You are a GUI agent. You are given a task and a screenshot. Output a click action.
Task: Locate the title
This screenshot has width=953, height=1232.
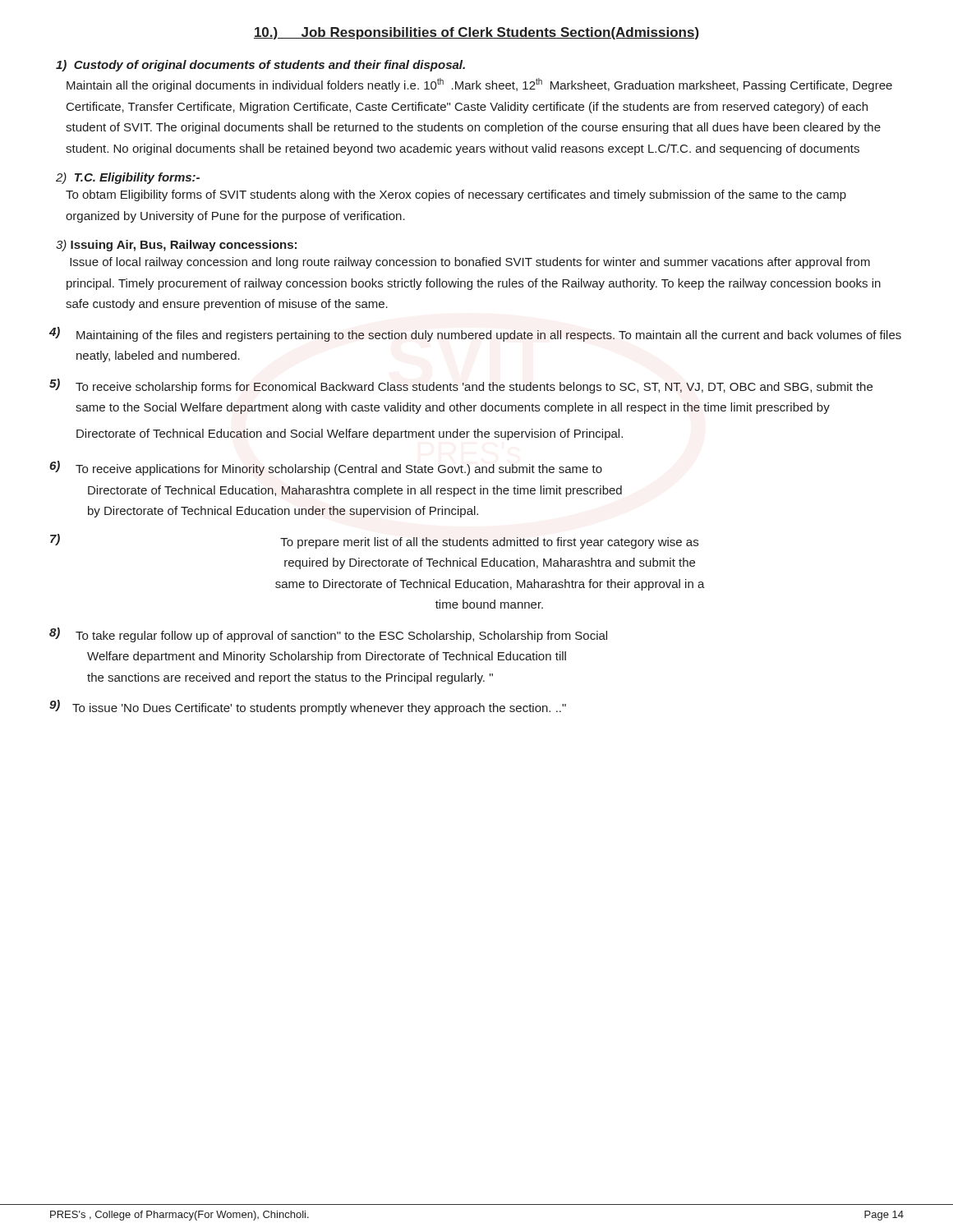(476, 32)
